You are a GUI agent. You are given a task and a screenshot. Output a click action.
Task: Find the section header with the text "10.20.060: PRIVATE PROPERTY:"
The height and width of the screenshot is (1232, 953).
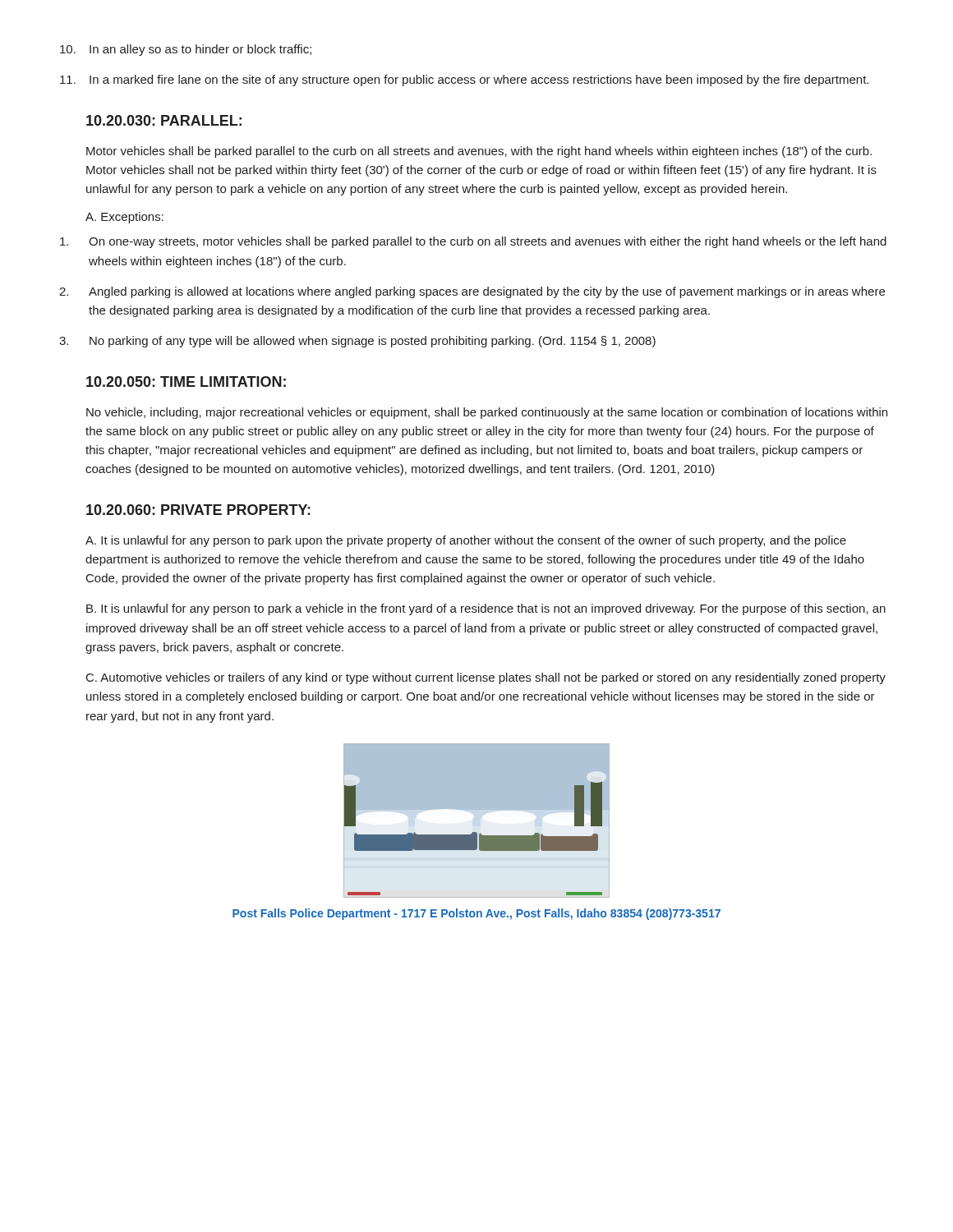(x=198, y=510)
